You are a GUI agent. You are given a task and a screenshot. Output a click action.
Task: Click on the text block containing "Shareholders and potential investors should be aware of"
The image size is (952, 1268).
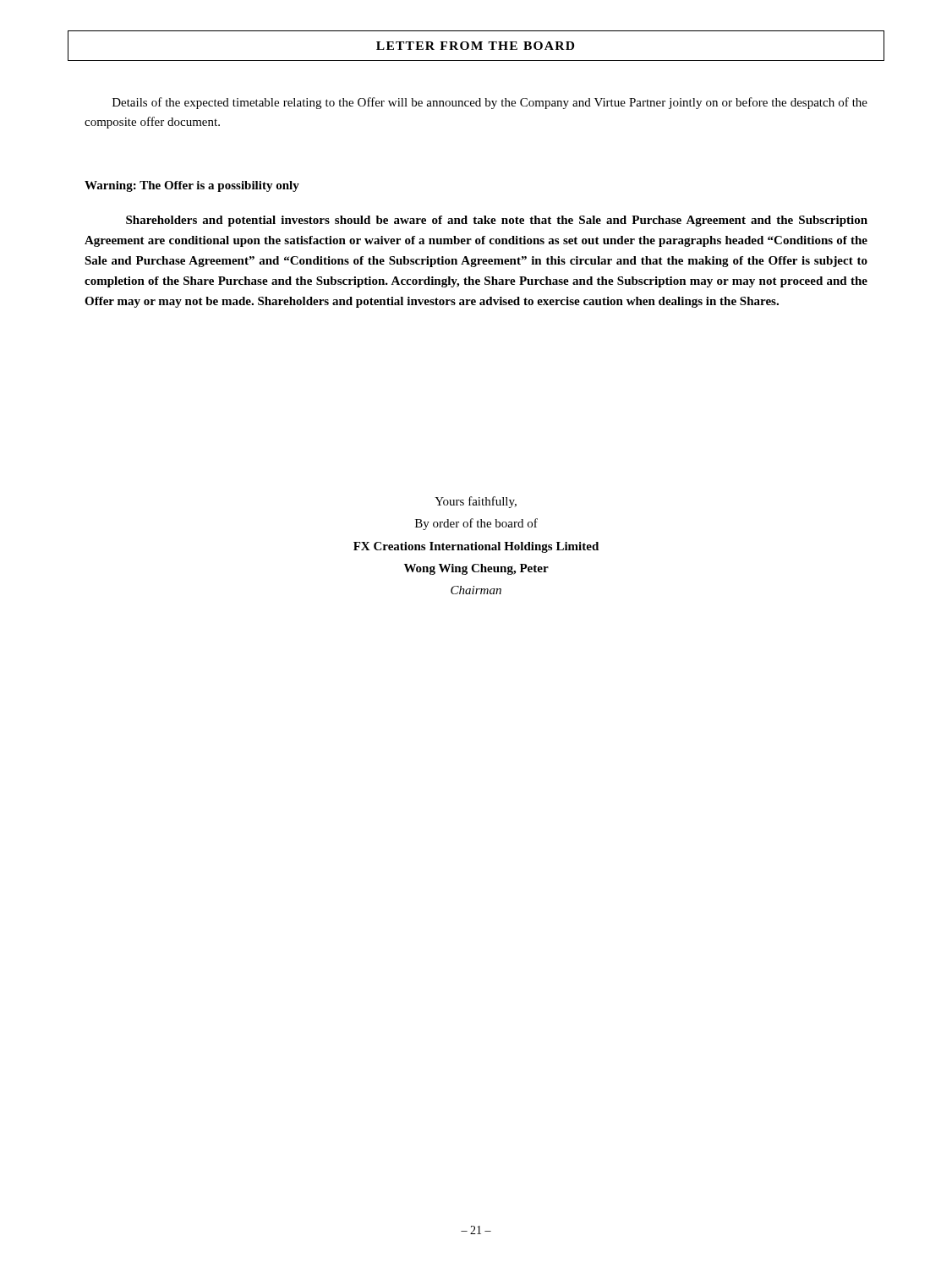[x=476, y=260]
